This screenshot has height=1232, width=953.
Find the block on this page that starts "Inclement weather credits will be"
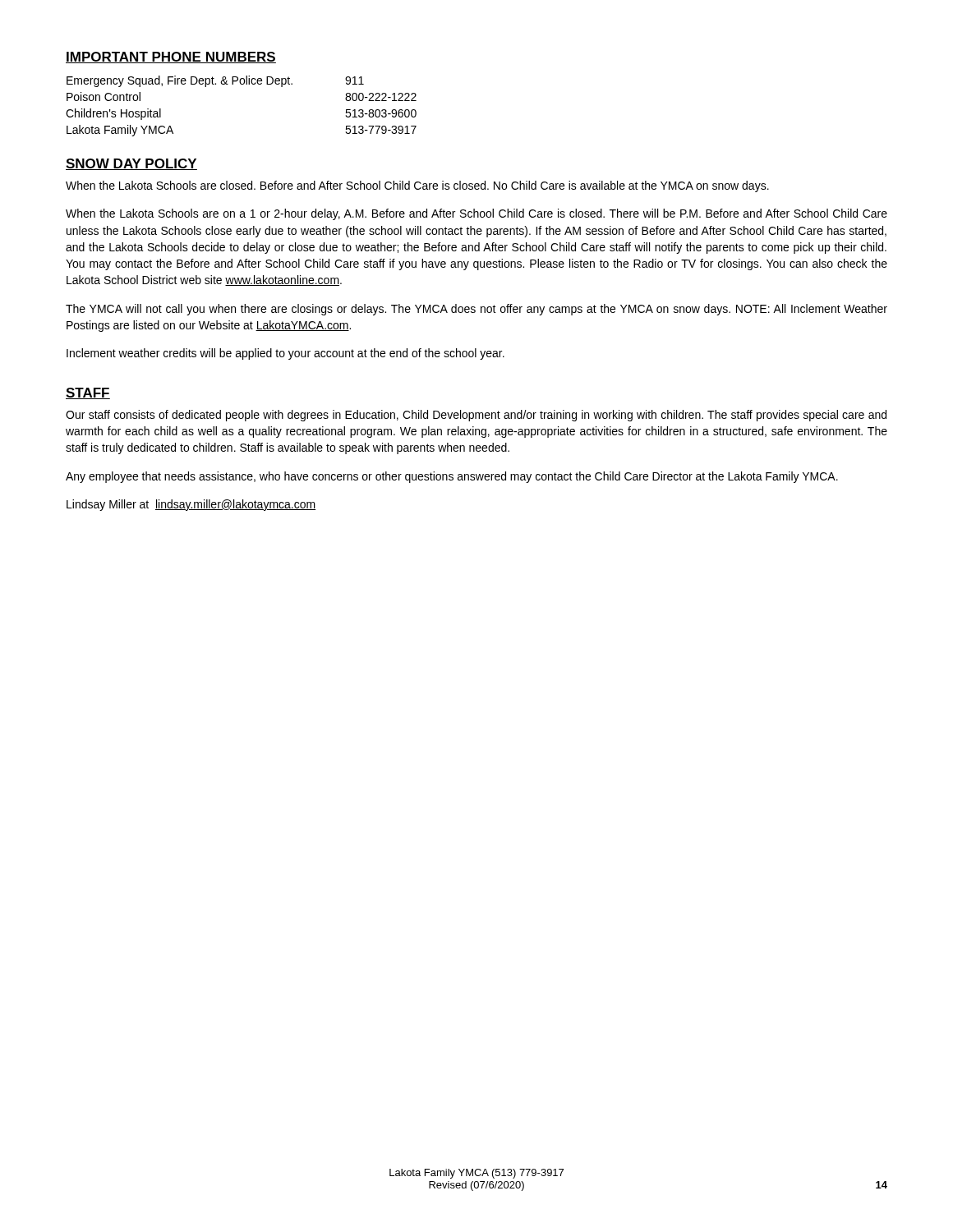click(x=285, y=353)
